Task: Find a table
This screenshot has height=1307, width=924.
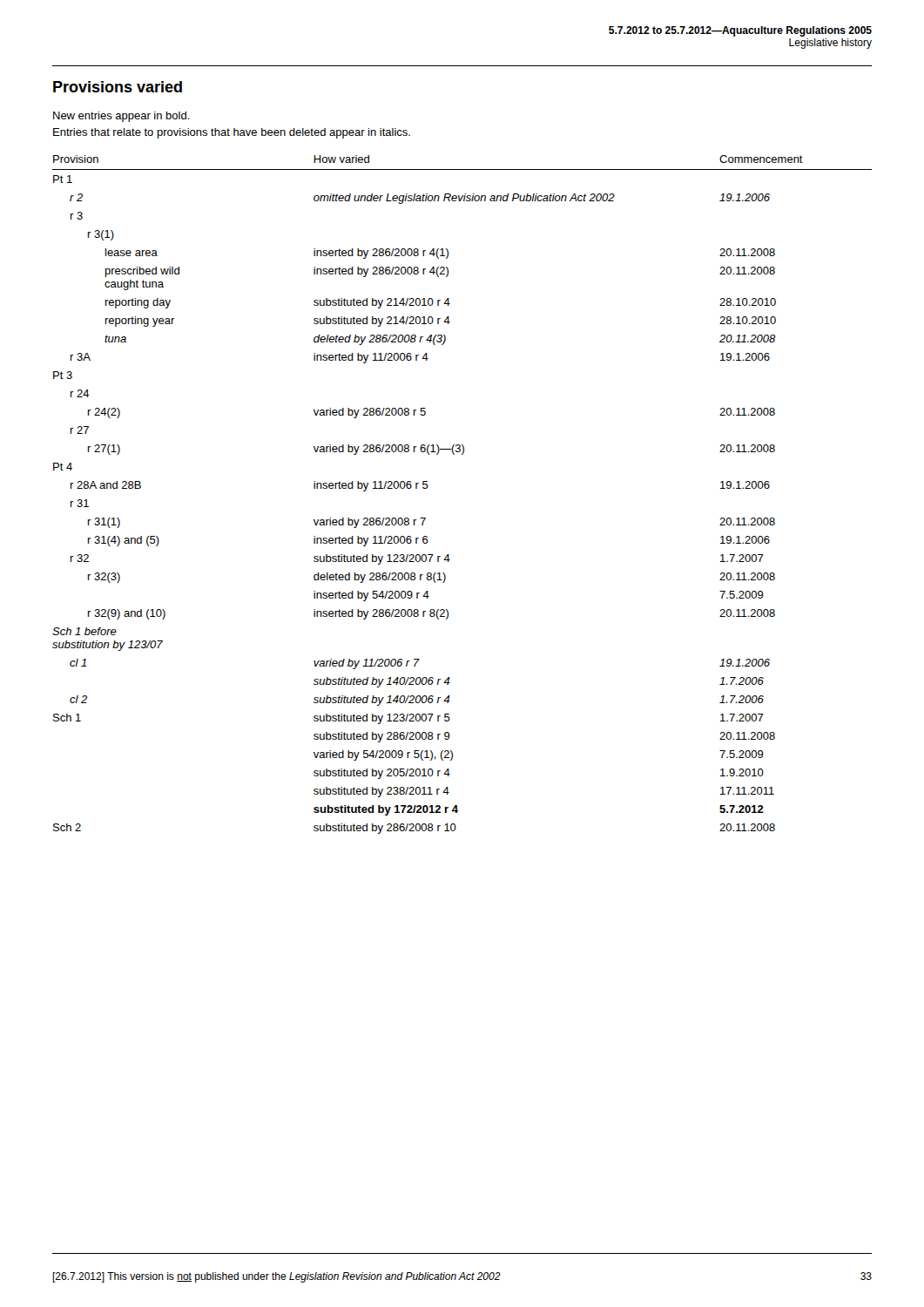Action: tap(462, 493)
